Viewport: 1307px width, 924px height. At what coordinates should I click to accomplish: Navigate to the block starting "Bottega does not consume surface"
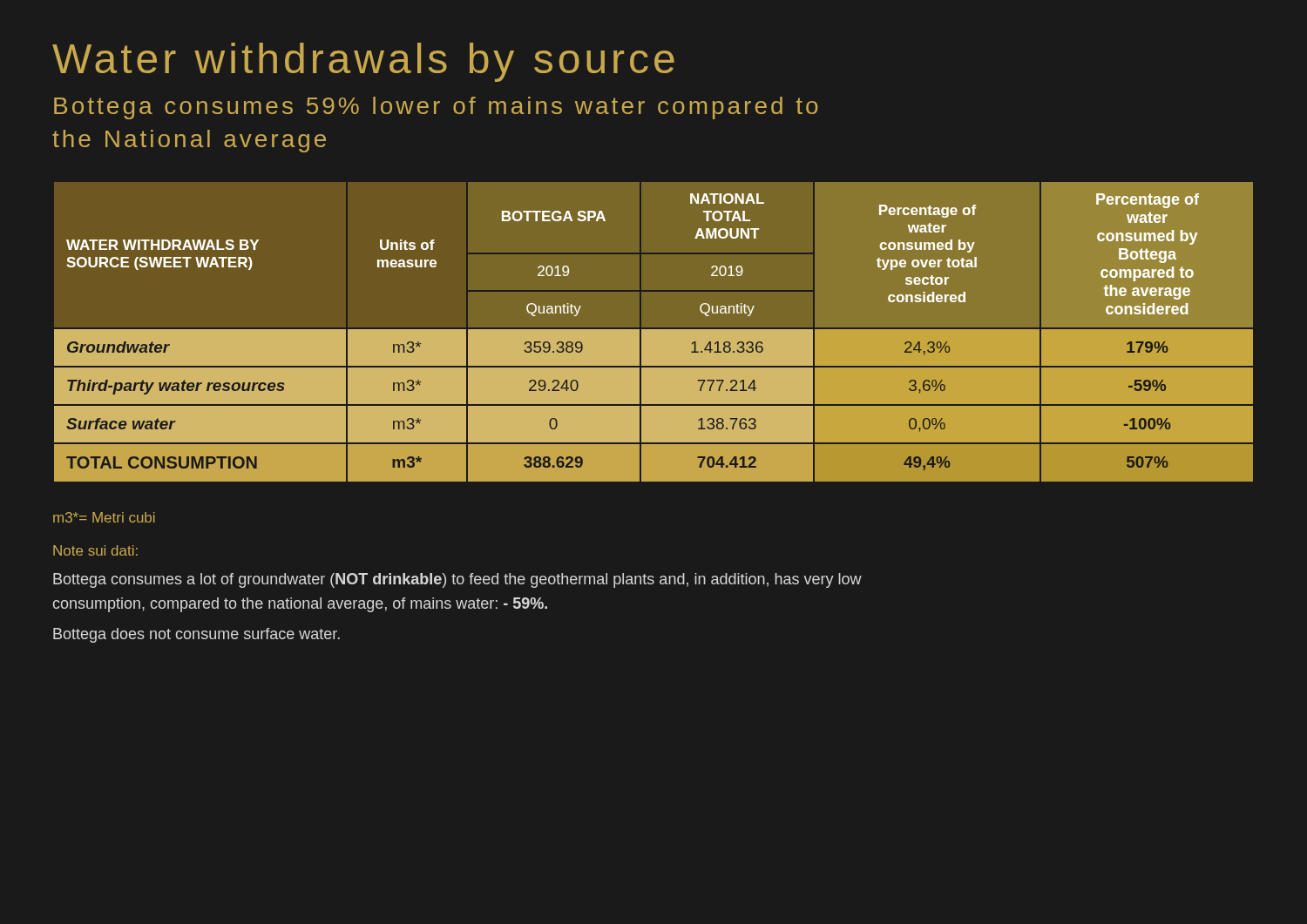(197, 634)
